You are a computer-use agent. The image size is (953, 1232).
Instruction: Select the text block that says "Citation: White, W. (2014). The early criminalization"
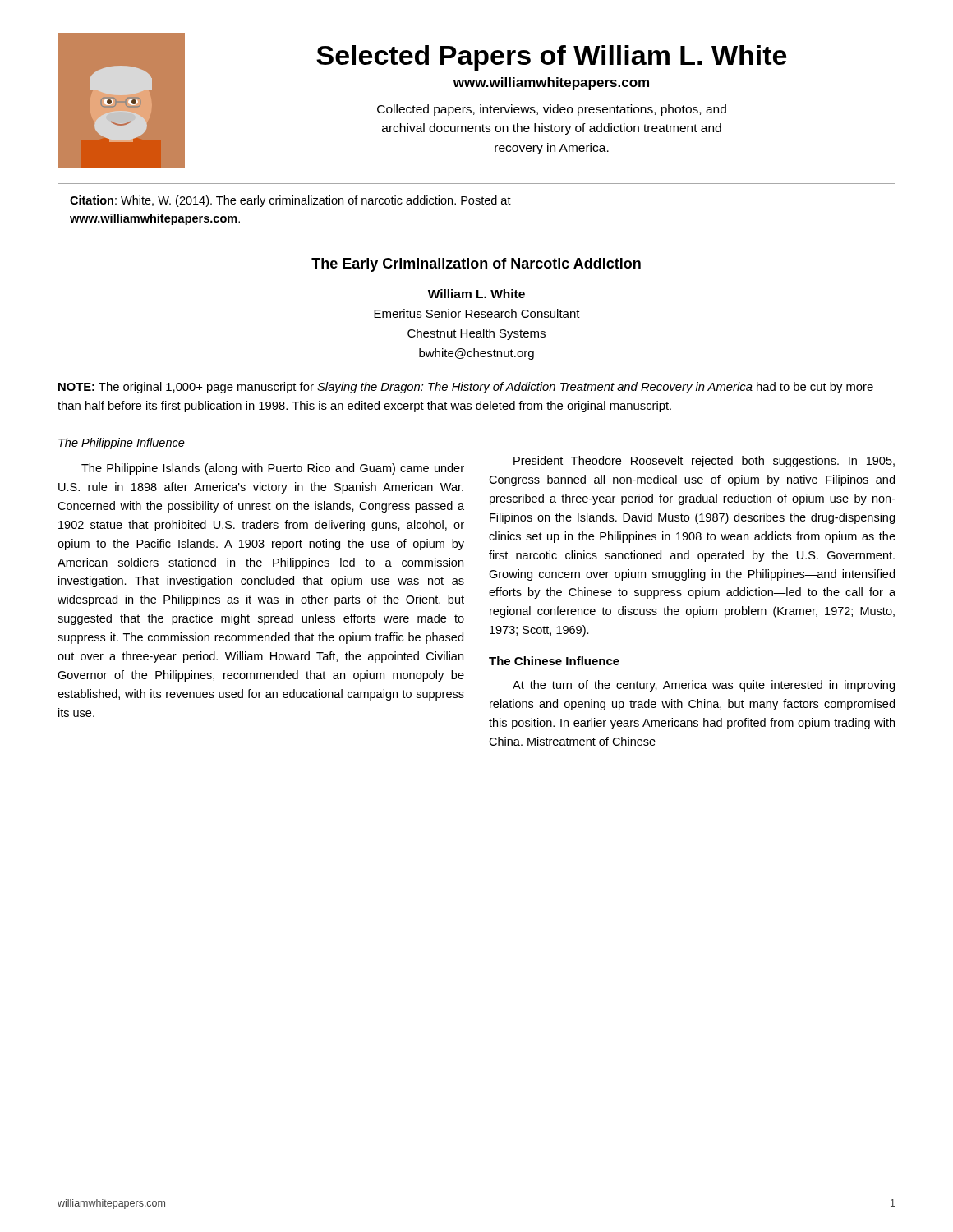pos(290,209)
